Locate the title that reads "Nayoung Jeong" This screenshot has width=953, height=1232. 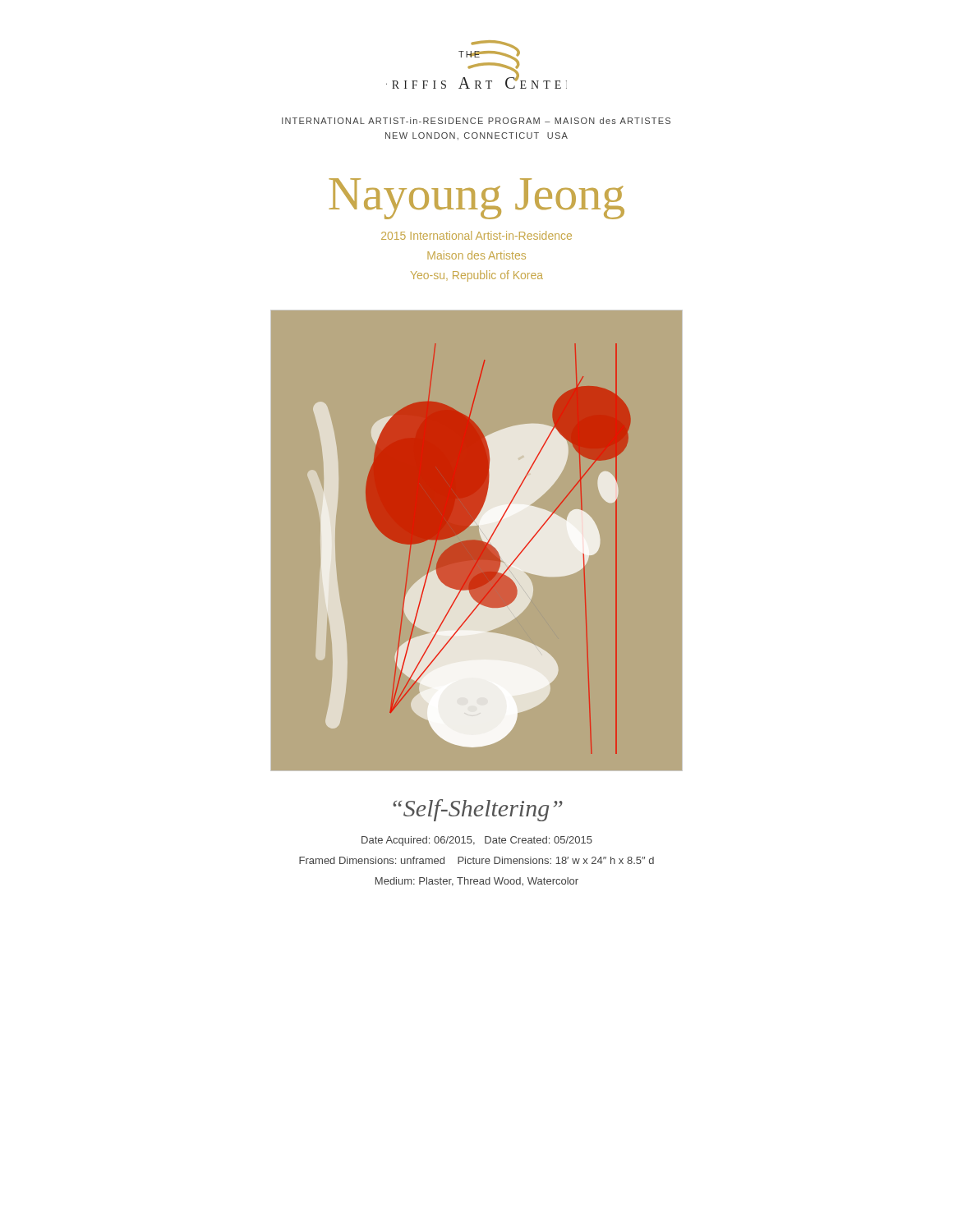(x=476, y=194)
